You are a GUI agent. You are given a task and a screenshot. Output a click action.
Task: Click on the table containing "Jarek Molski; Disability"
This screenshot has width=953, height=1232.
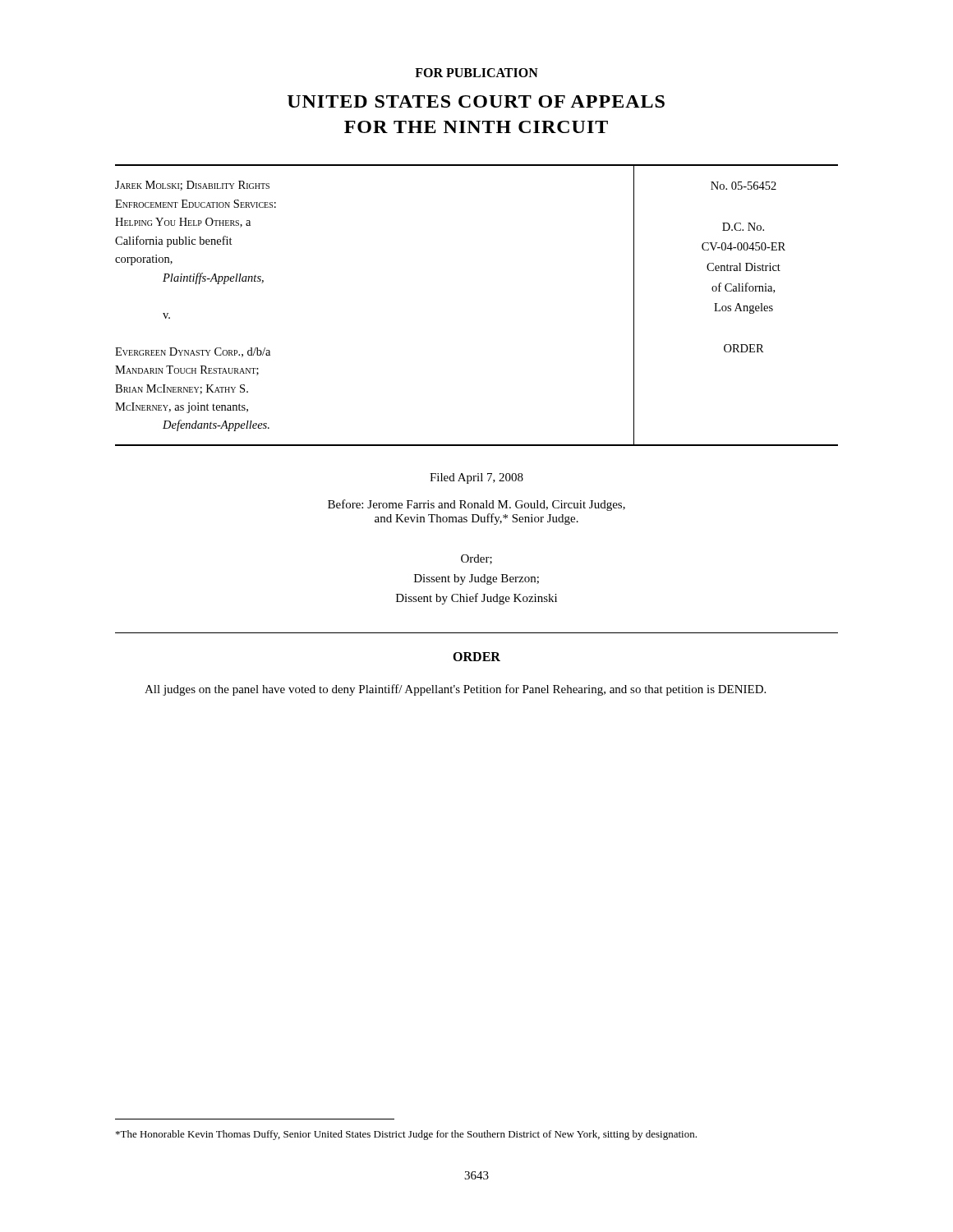click(476, 305)
